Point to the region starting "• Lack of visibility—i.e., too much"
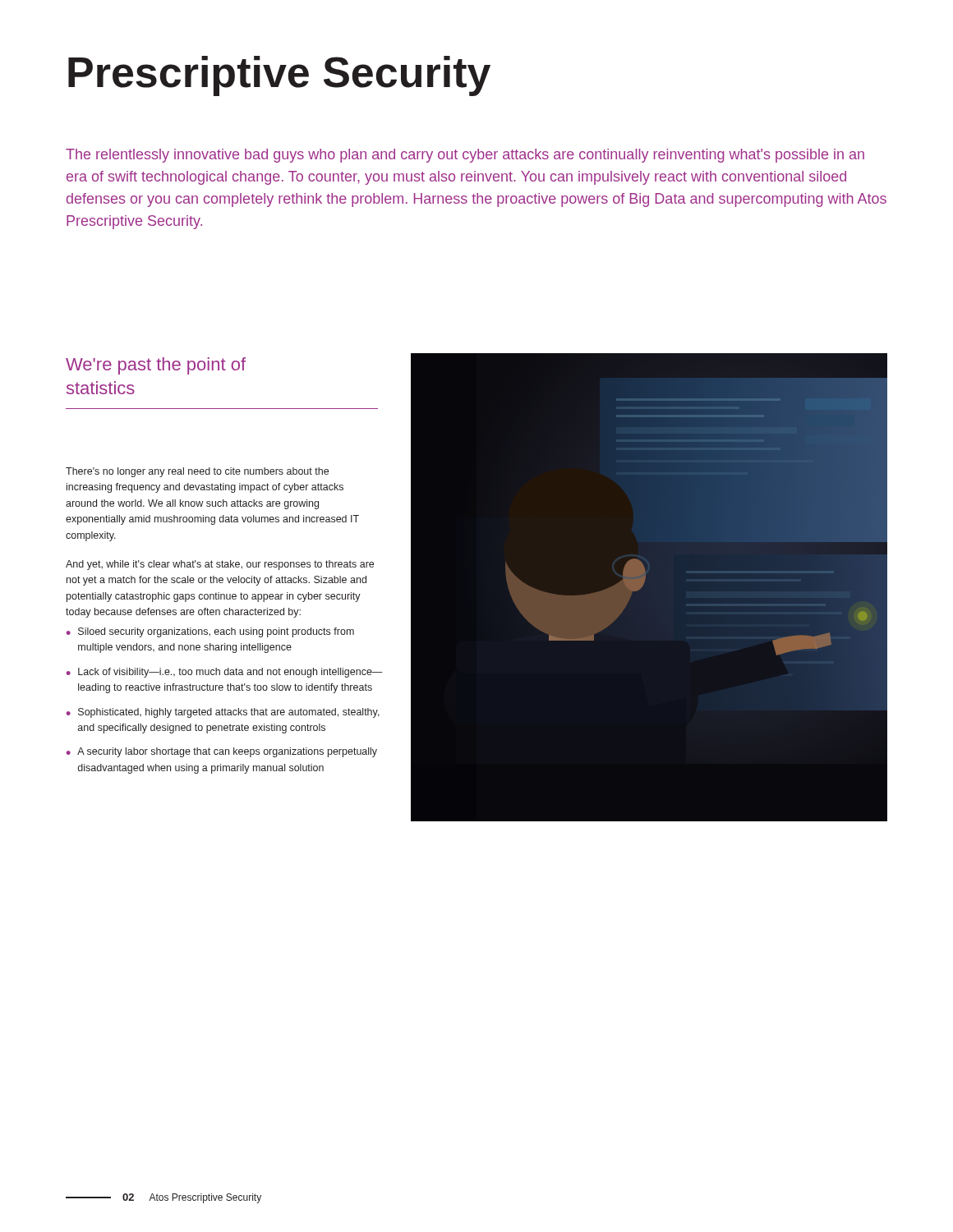 tap(226, 680)
